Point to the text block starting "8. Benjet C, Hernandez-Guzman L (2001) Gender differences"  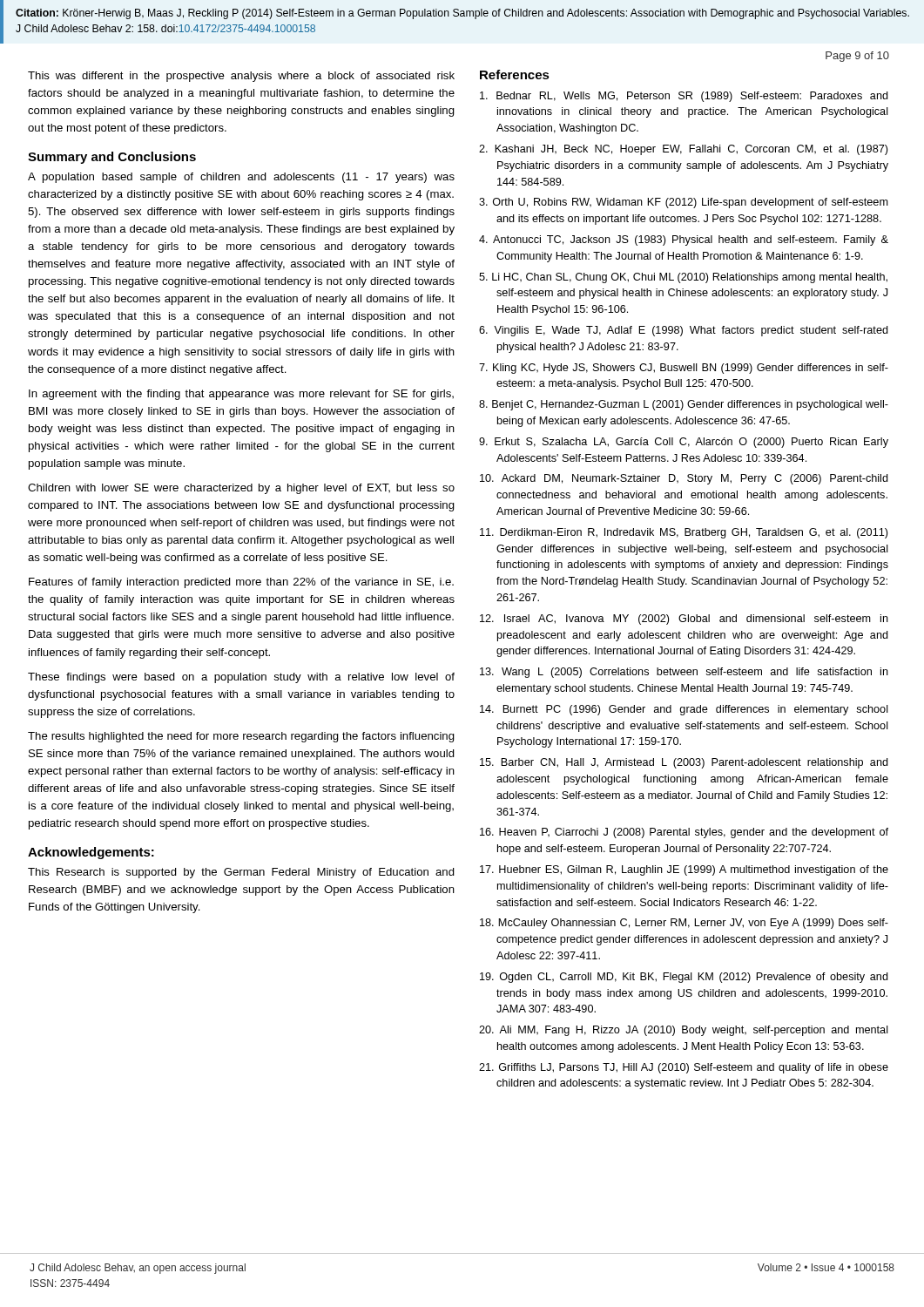684,413
